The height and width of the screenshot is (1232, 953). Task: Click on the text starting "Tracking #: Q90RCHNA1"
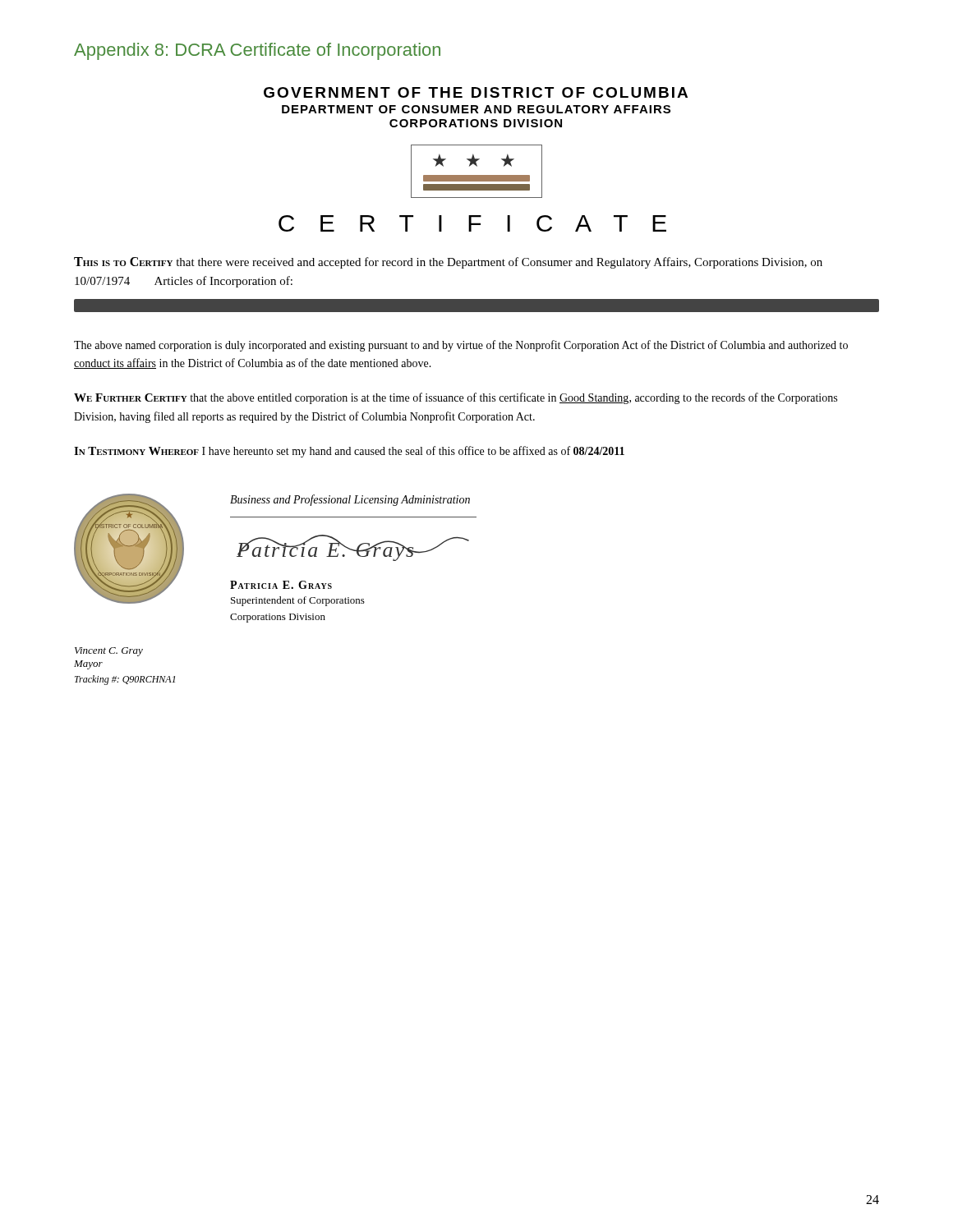(x=125, y=680)
